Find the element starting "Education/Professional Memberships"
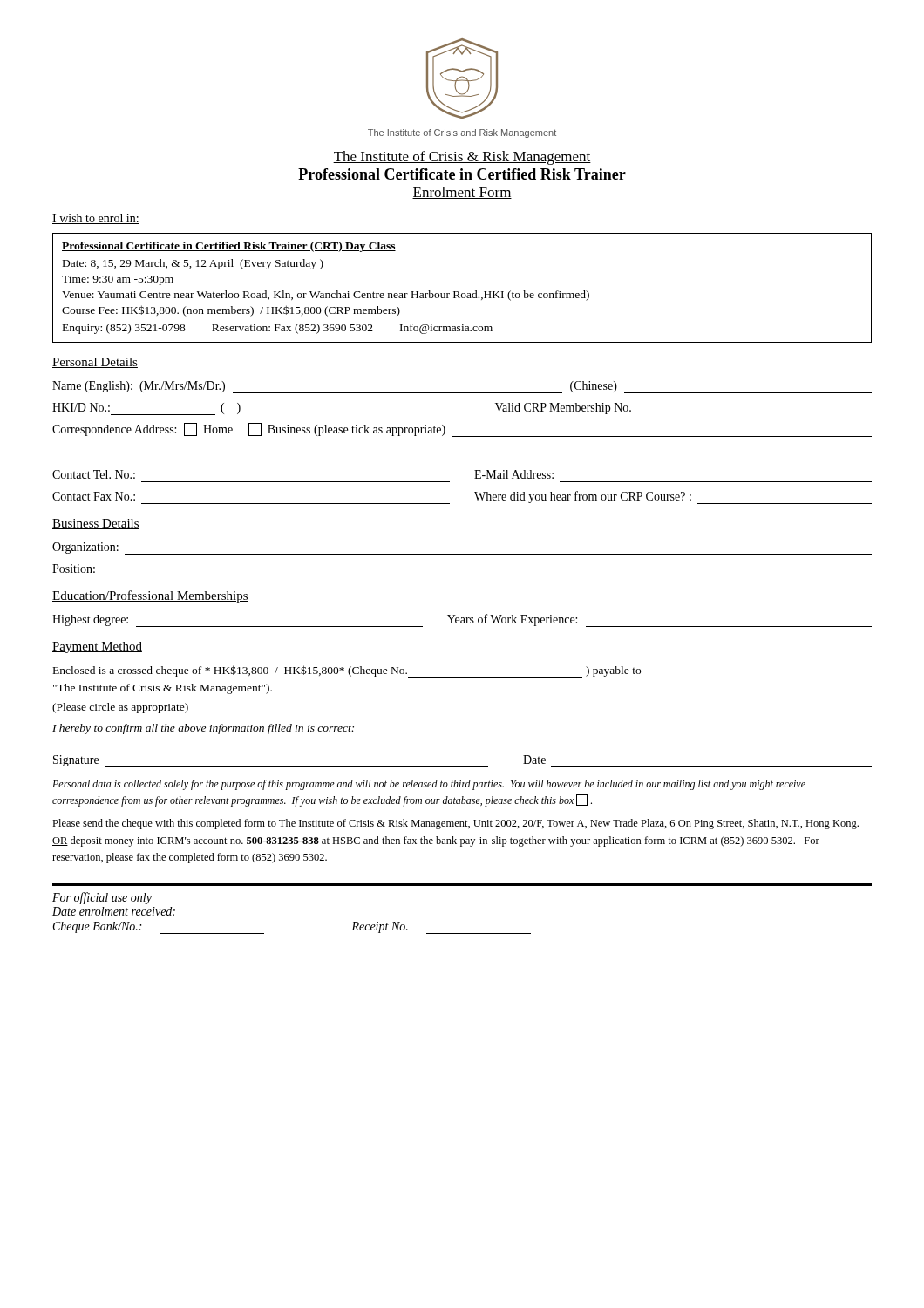 pyautogui.click(x=150, y=596)
